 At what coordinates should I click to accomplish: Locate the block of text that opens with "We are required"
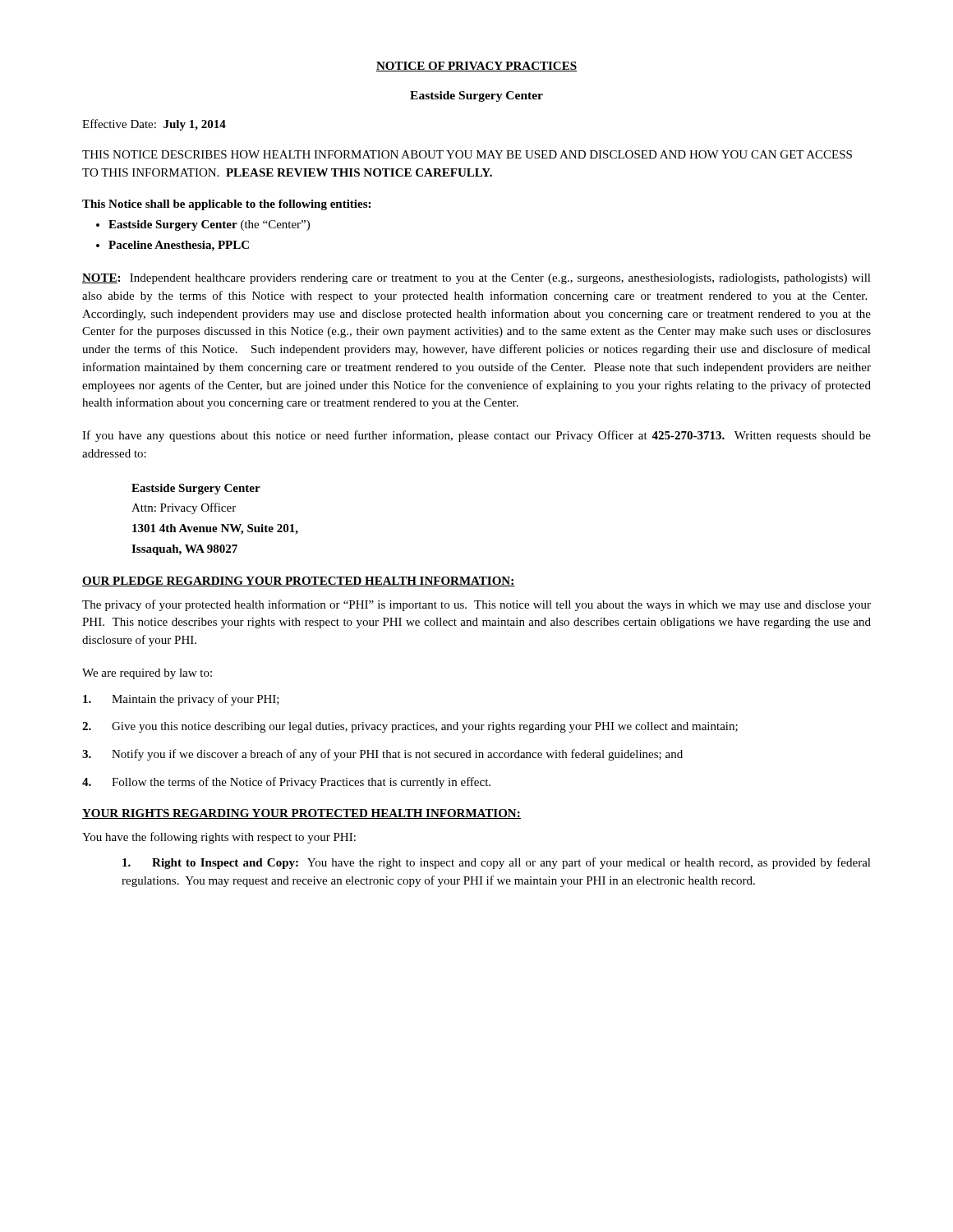(148, 672)
